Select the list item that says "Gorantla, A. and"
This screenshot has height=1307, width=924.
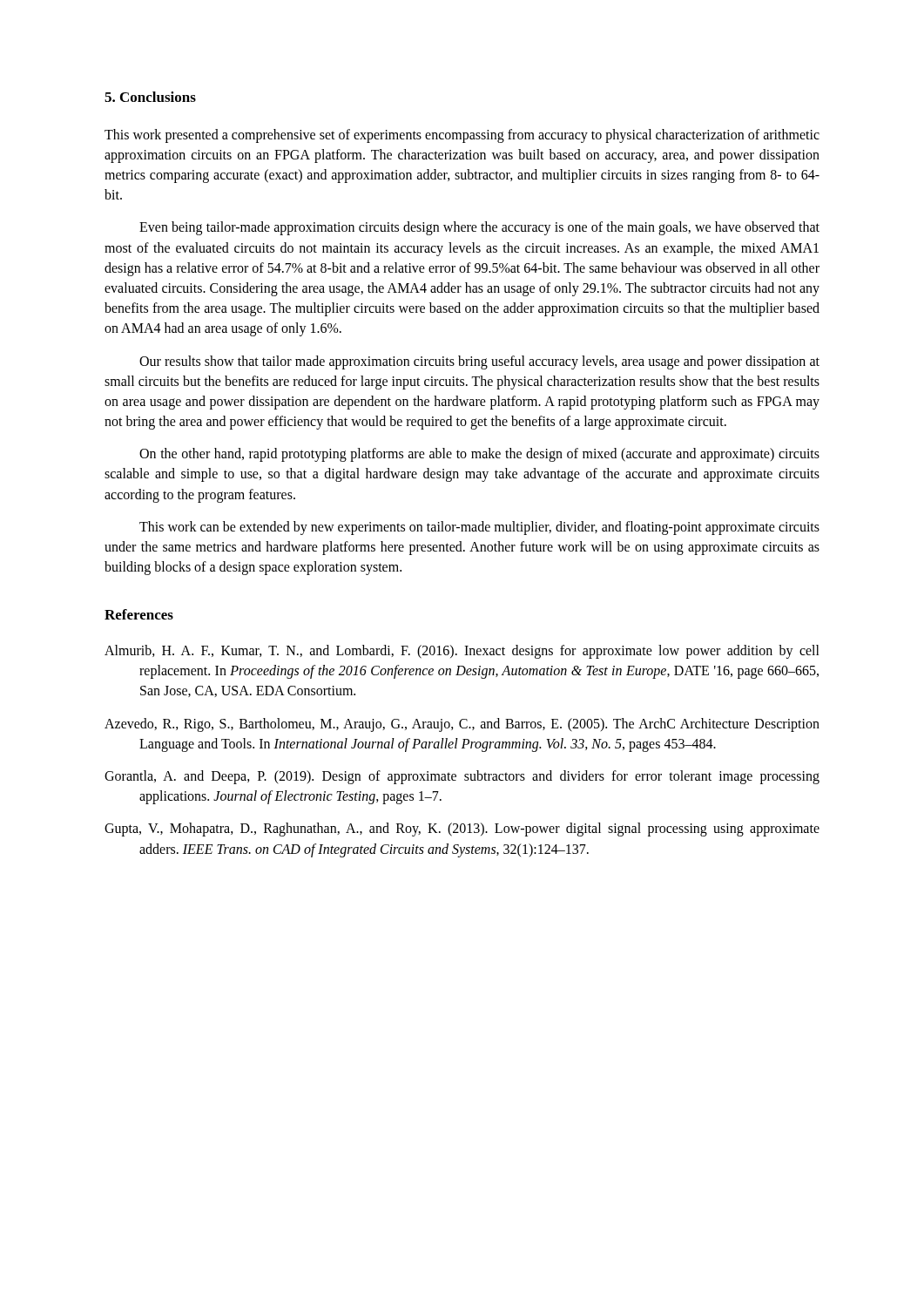pos(462,786)
